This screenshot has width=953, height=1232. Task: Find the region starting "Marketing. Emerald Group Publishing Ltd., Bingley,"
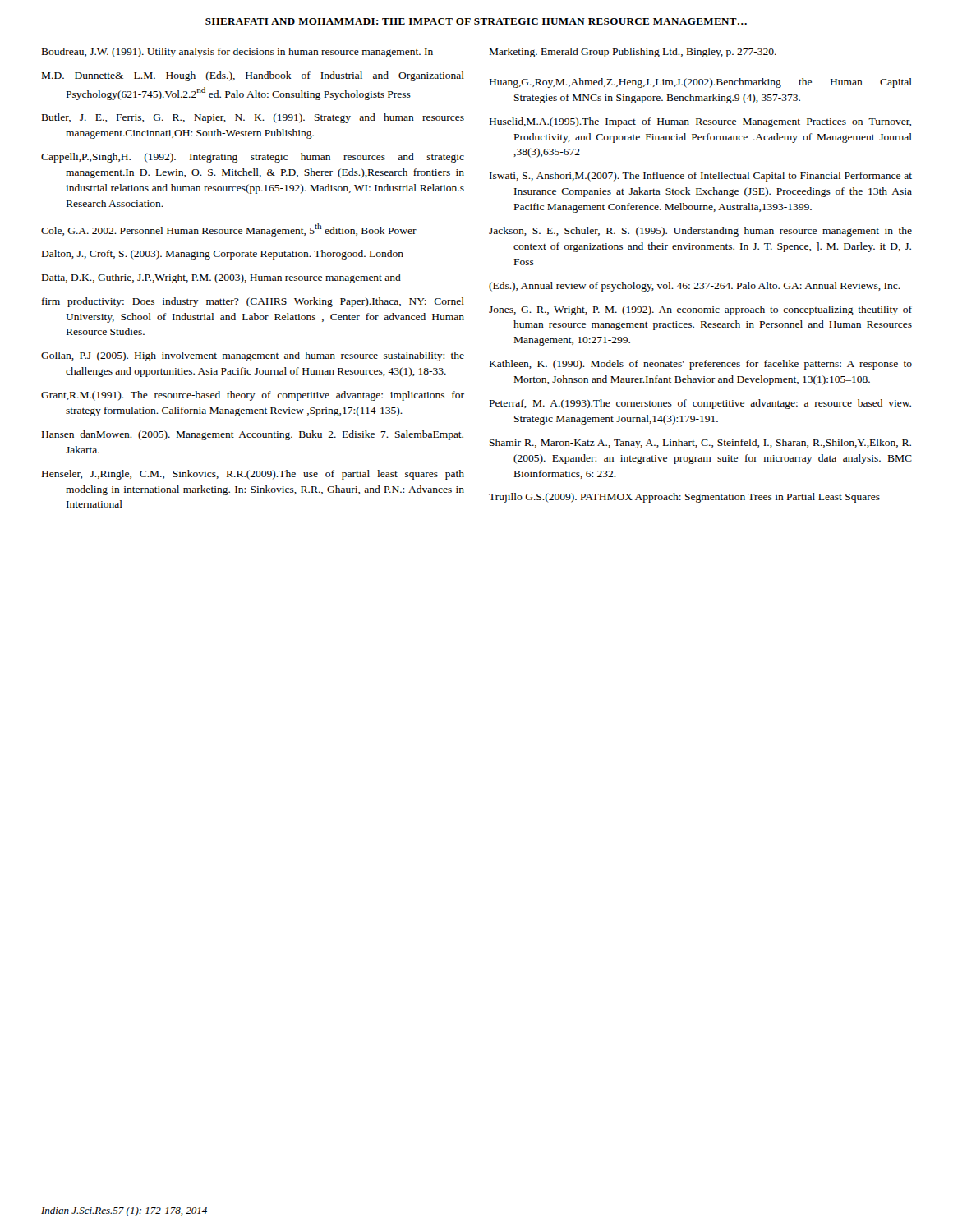[x=633, y=51]
